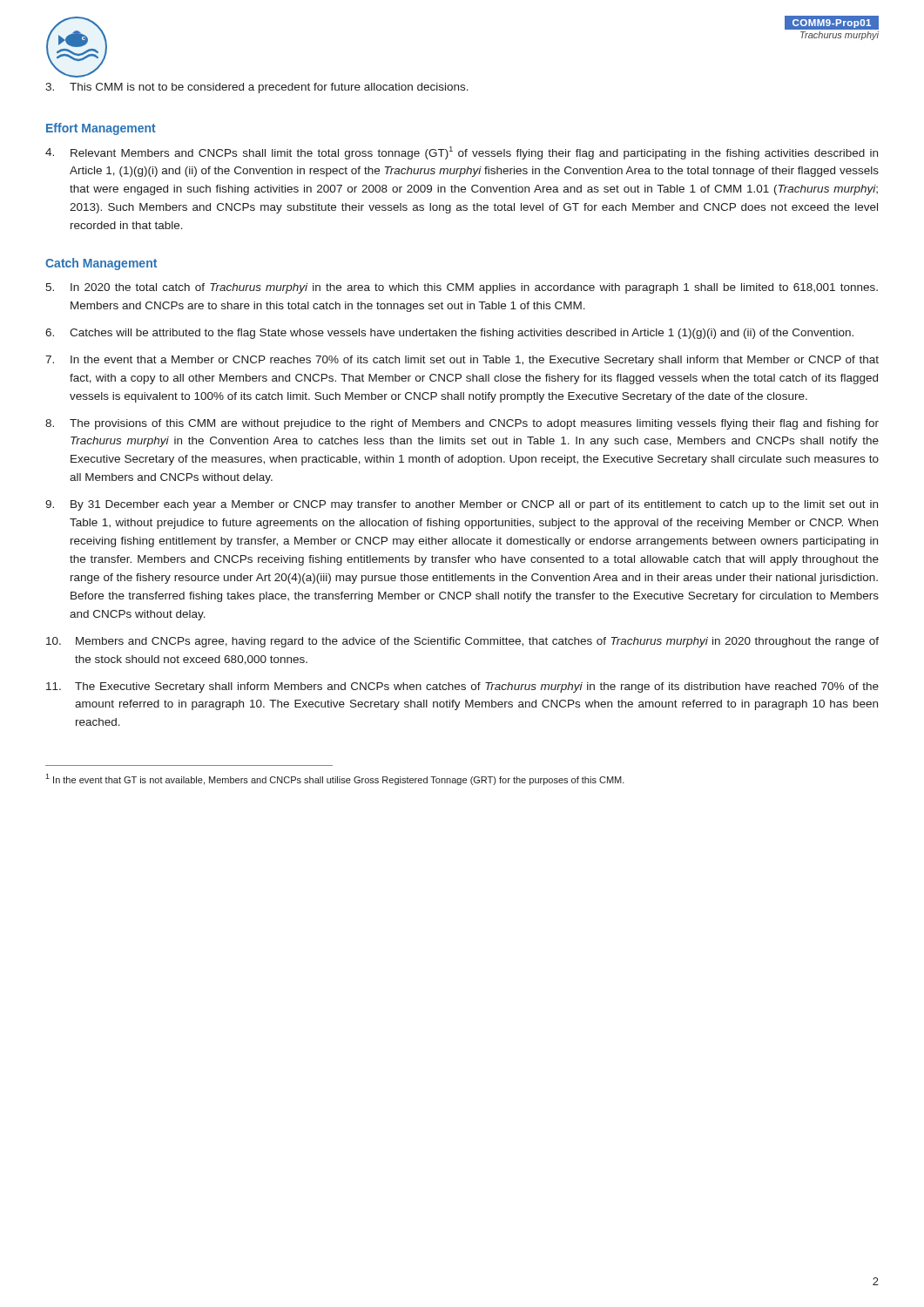Viewport: 924px width, 1307px height.
Task: Find the element starting "5. In 2020 the total"
Action: (x=462, y=297)
